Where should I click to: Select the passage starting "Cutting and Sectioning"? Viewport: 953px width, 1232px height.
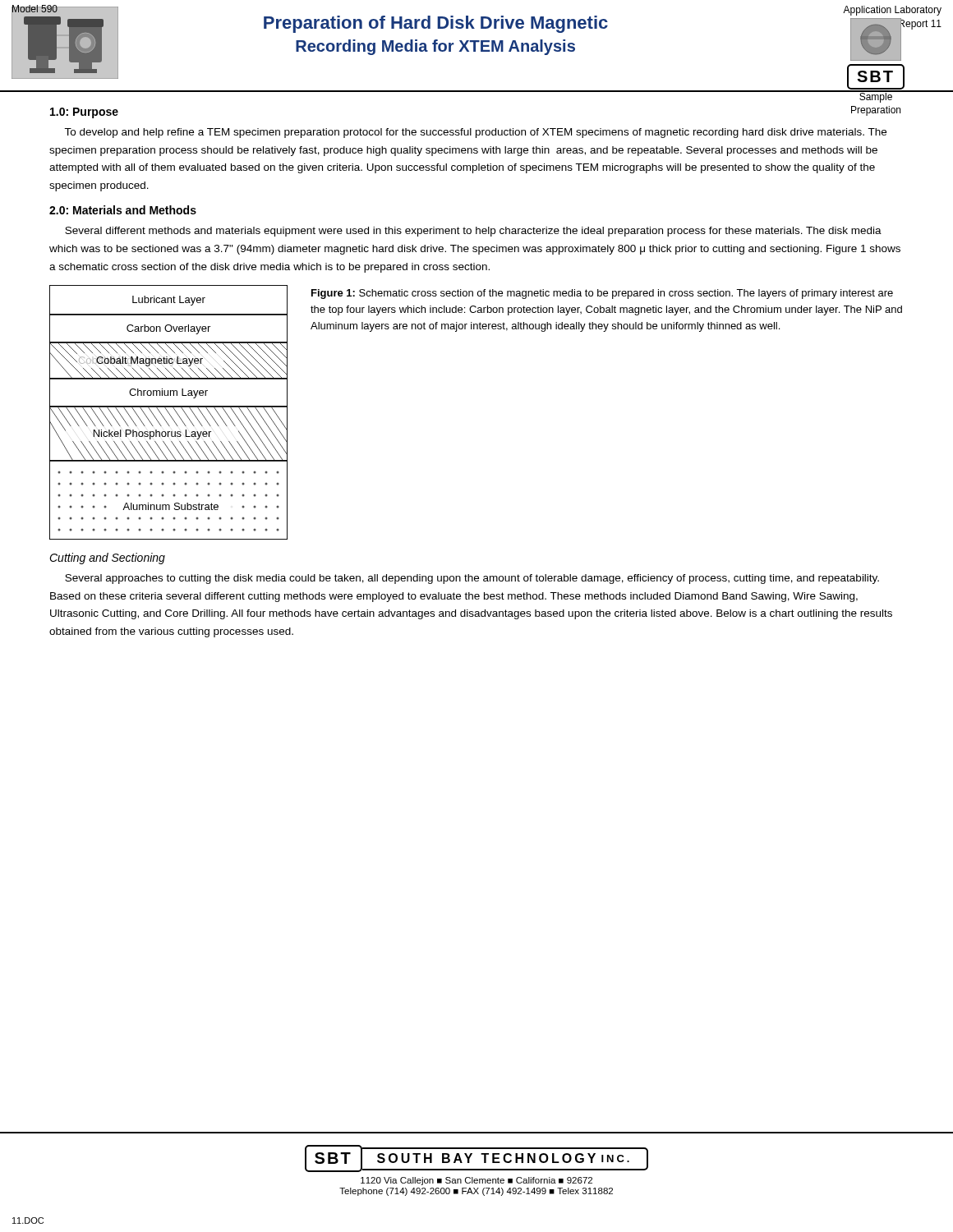pyautogui.click(x=107, y=558)
